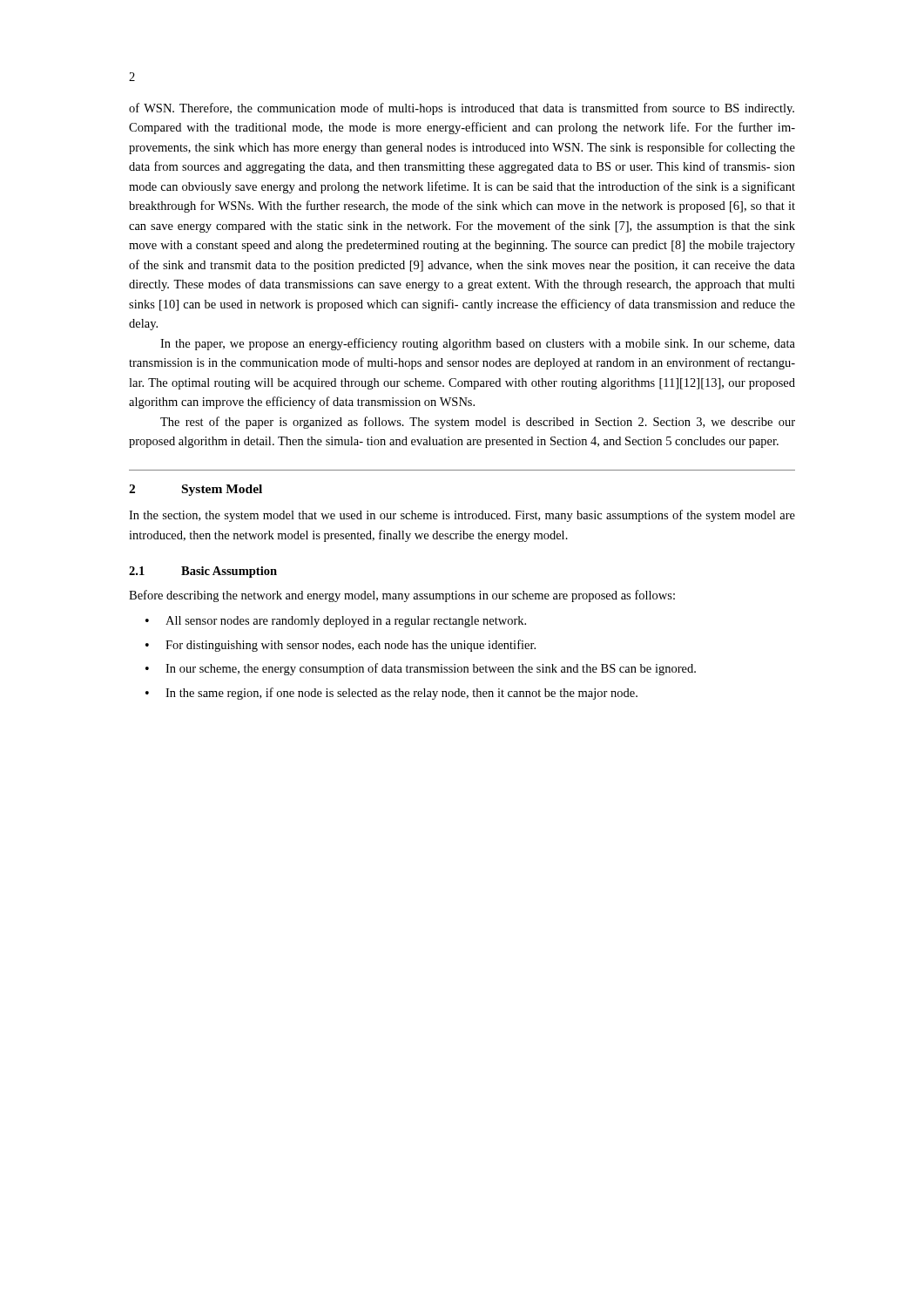Find the list item that says "• For distinguishing with sensor"
The width and height of the screenshot is (924, 1307).
470,646
